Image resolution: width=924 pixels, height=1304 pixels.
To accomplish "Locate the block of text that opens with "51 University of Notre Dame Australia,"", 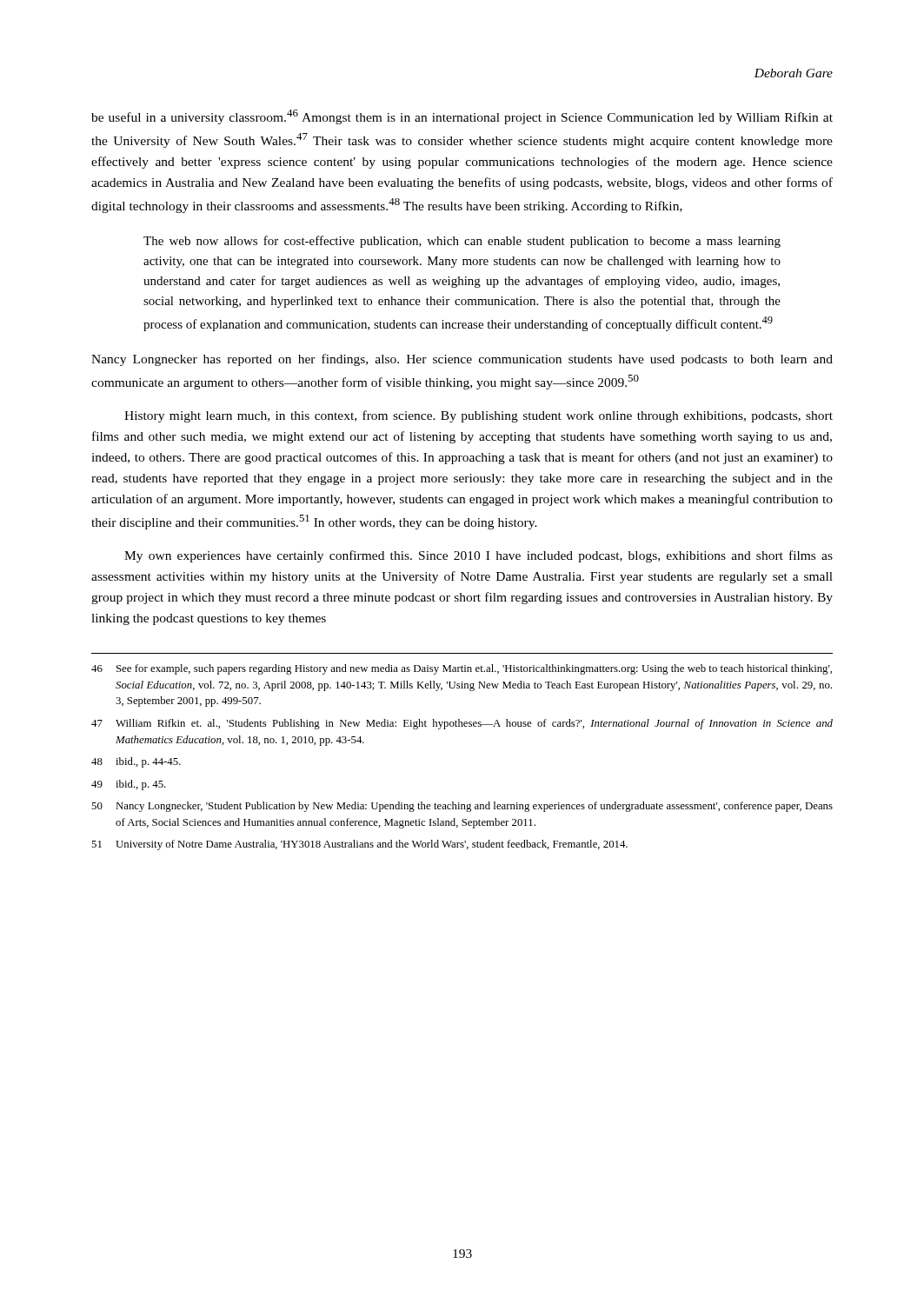I will click(x=462, y=845).
